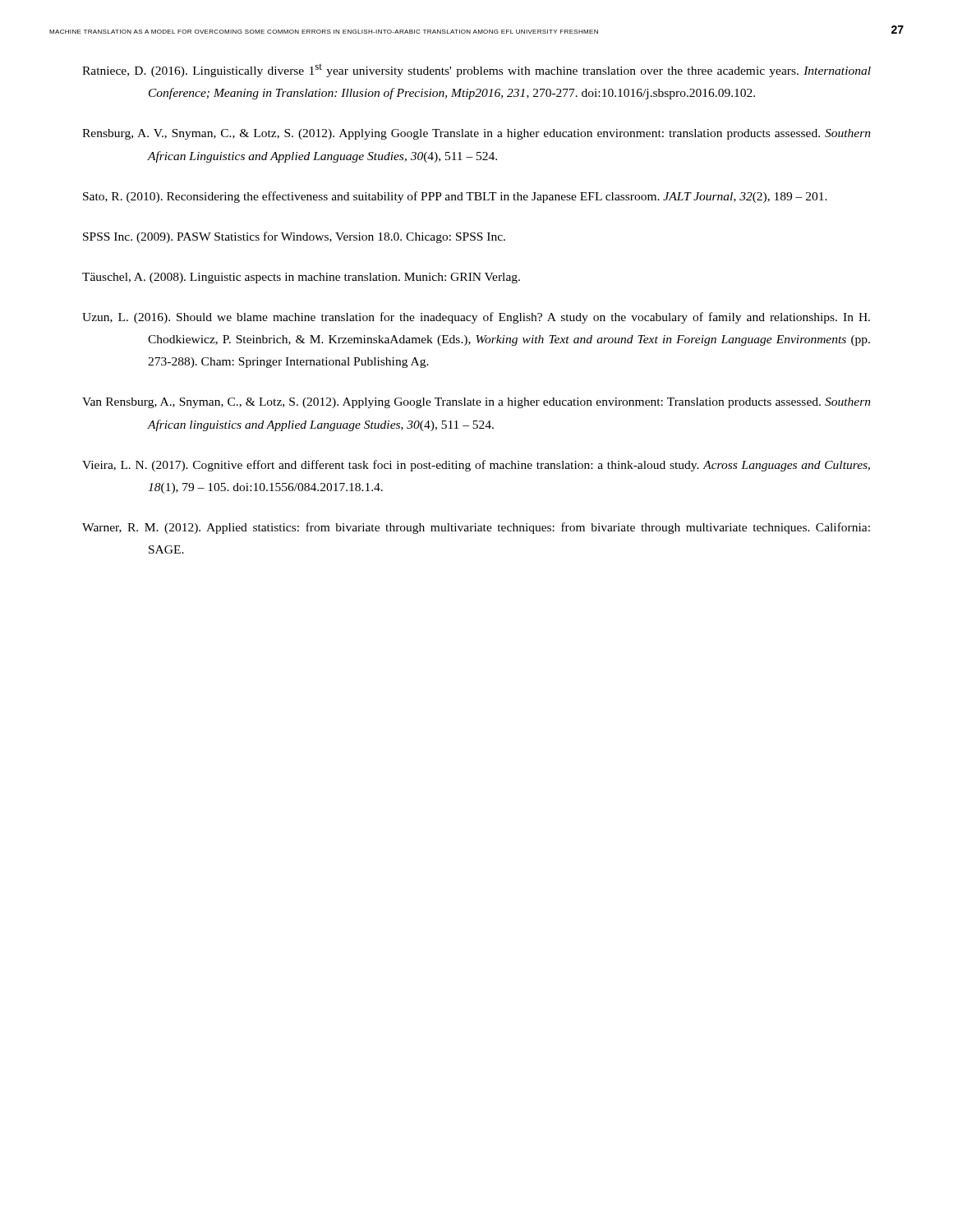Image resolution: width=953 pixels, height=1232 pixels.
Task: Locate the list item that reads "SPSS Inc. (2009). PASW"
Action: click(476, 236)
